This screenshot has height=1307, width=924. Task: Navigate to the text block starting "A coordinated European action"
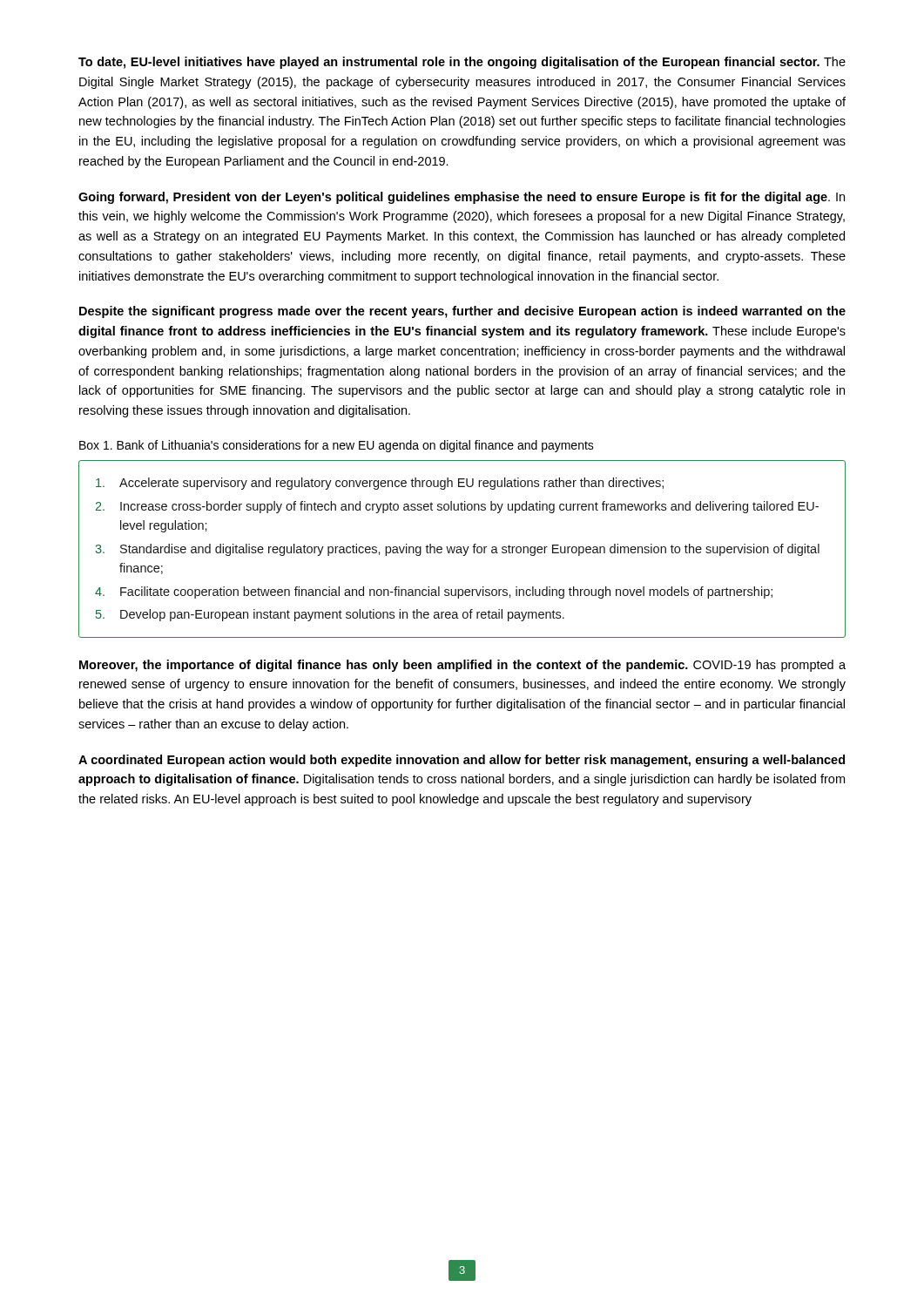[x=462, y=779]
